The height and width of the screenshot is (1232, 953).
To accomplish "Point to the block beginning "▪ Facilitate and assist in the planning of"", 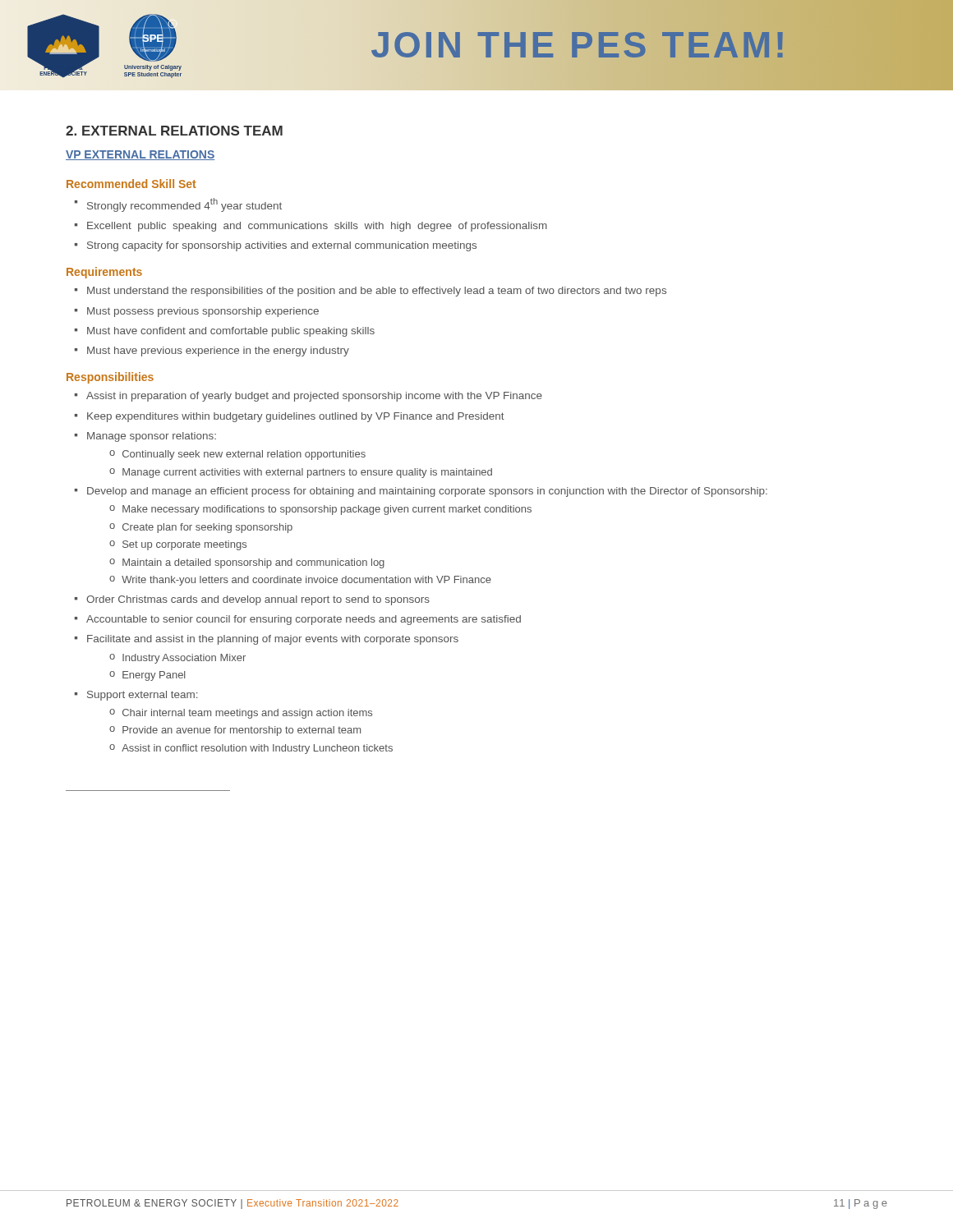I will click(267, 640).
